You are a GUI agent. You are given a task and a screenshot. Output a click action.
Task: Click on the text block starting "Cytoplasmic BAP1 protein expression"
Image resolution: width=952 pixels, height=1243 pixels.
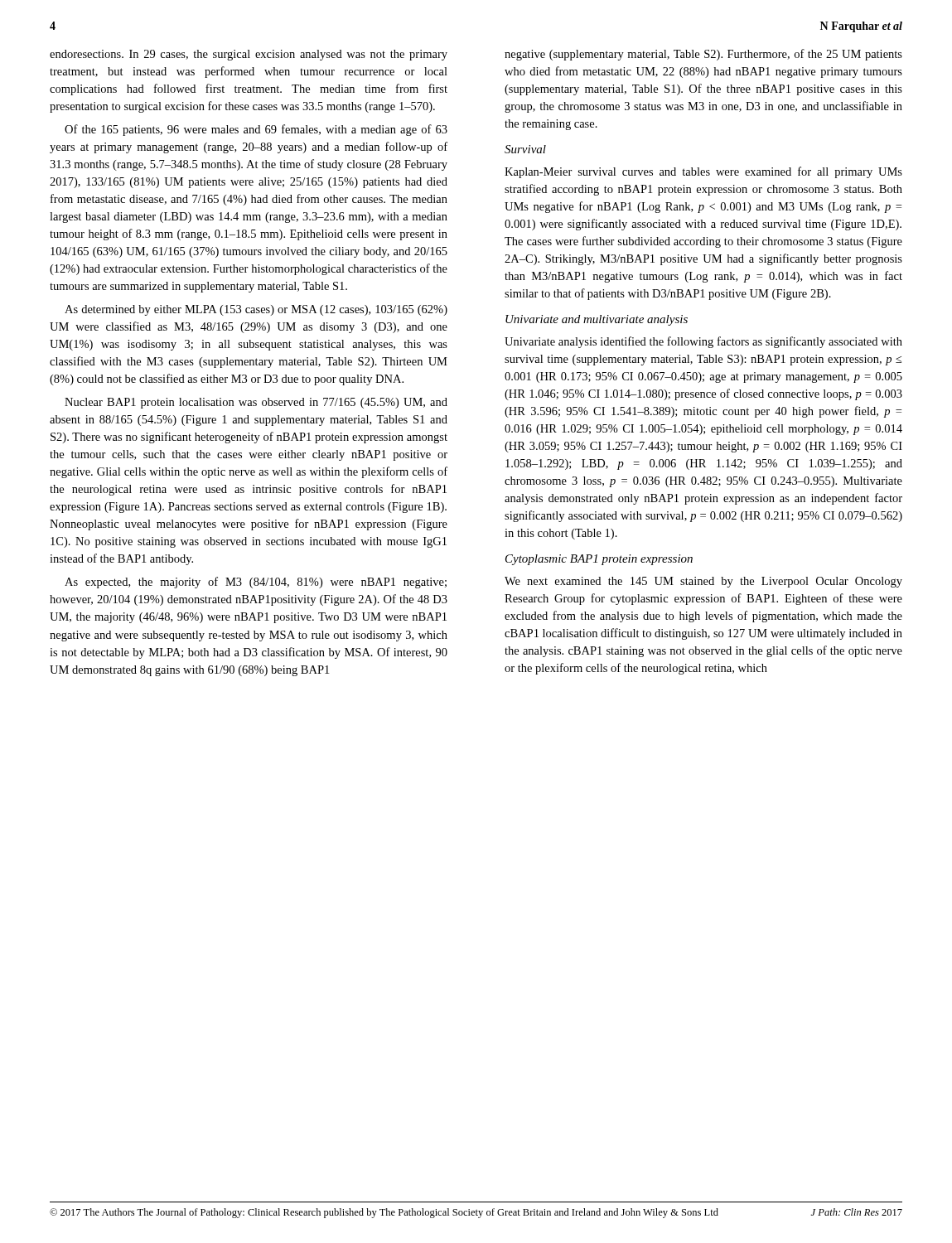point(599,558)
